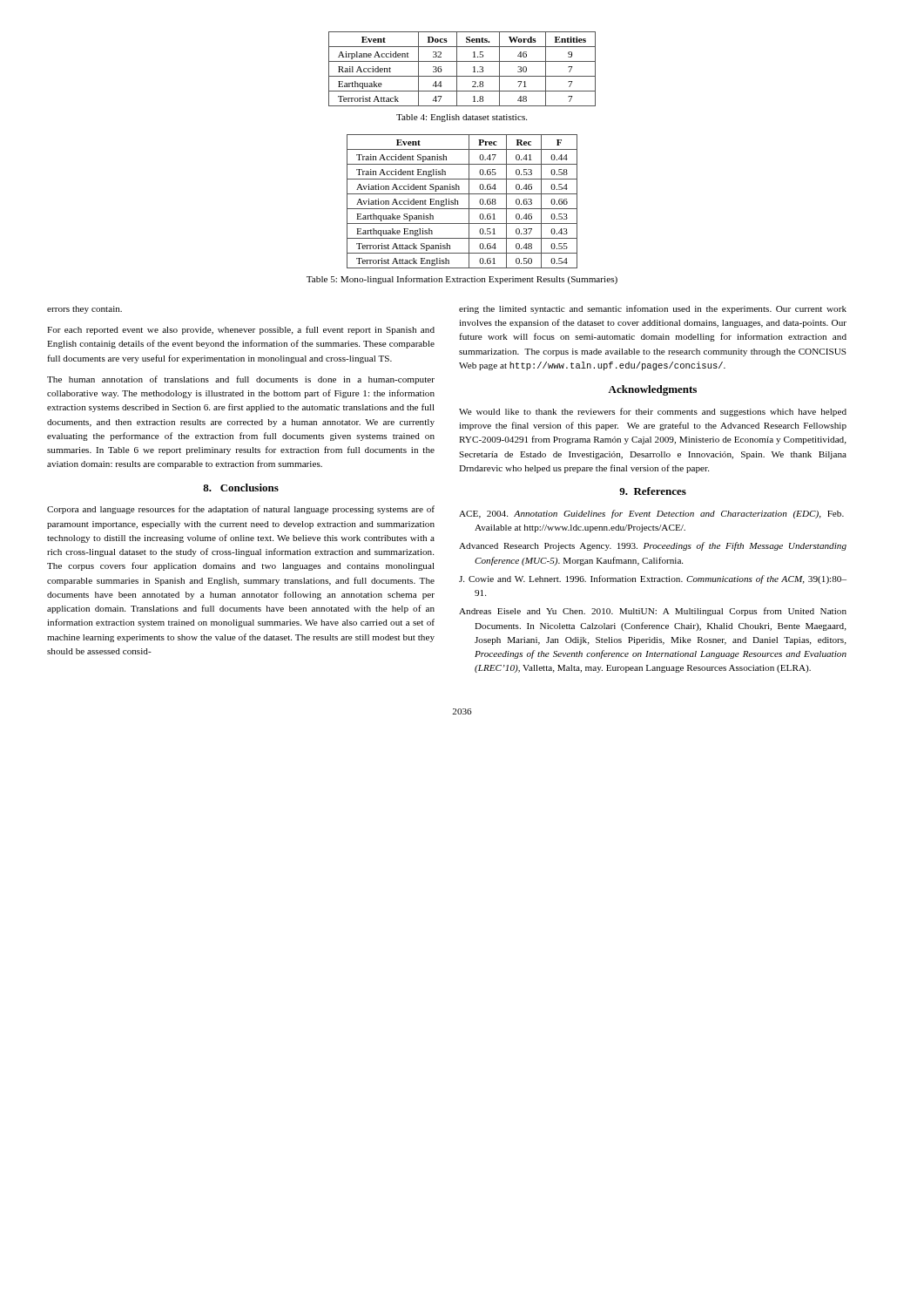Select the list item containing "Advanced Research Projects Agency. 1993. Proceedings"
Image resolution: width=924 pixels, height=1307 pixels.
pos(653,553)
